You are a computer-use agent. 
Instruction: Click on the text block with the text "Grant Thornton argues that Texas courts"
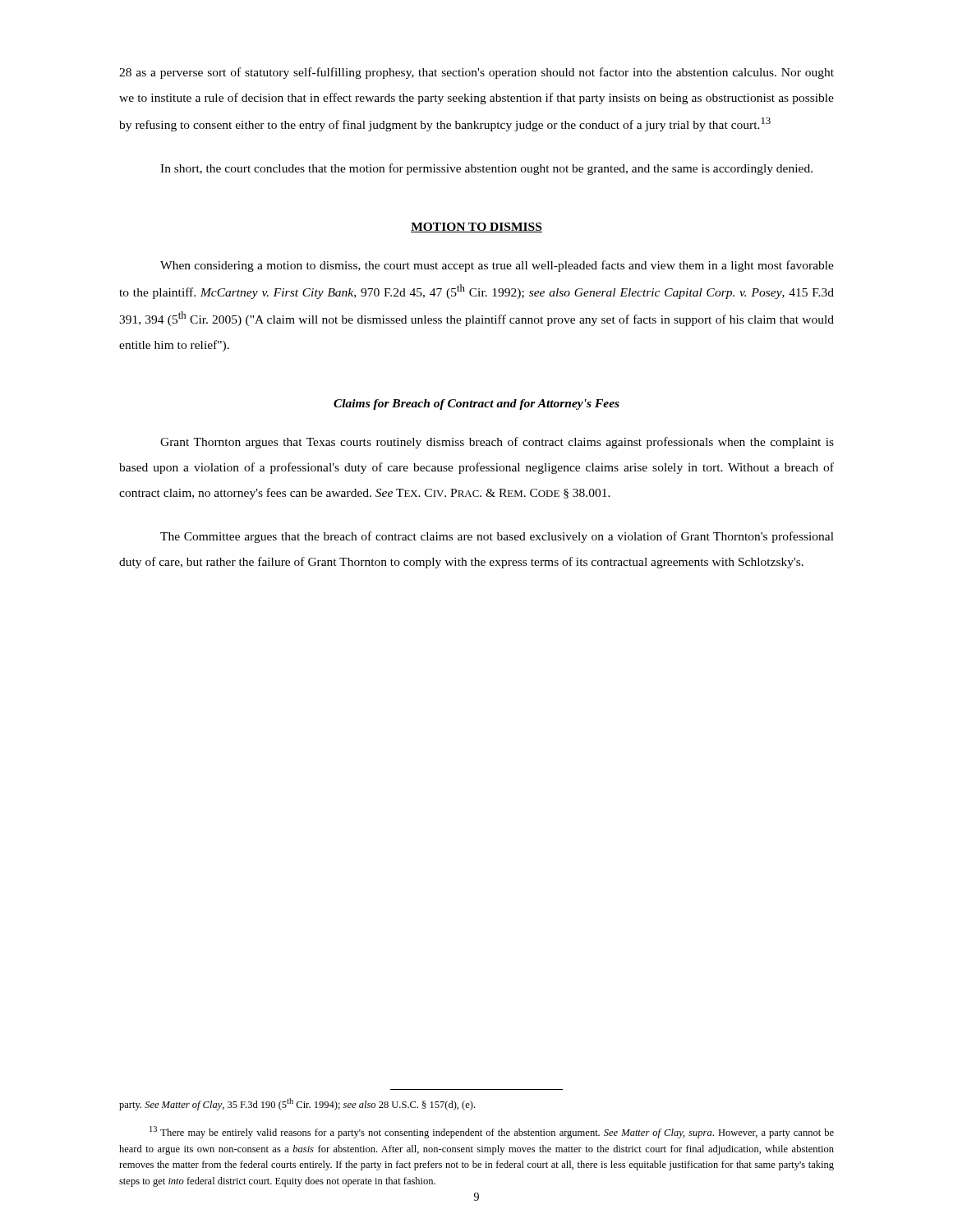(476, 467)
